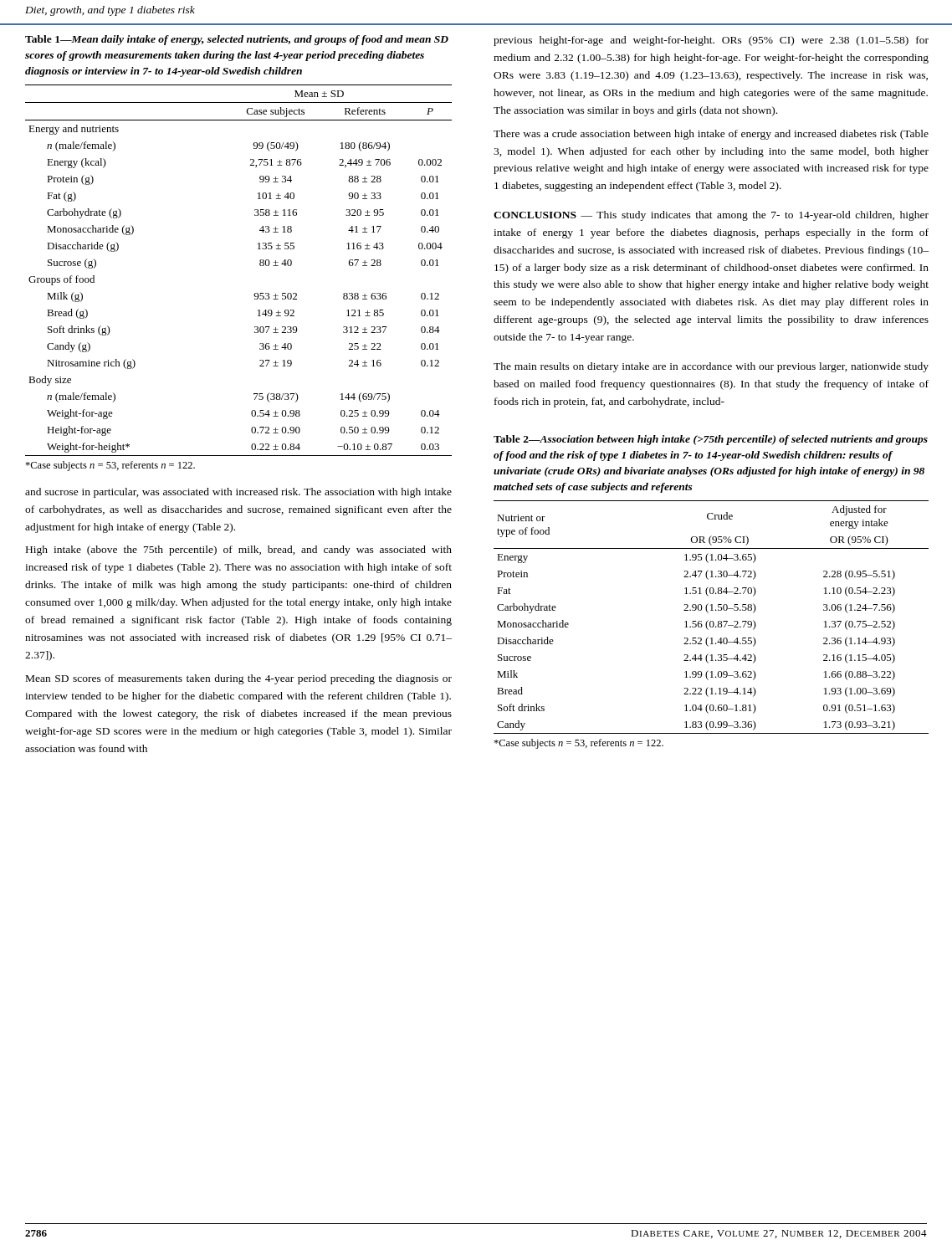Find the text block that reads "and sucrose in"
This screenshot has width=952, height=1255.
pos(238,620)
